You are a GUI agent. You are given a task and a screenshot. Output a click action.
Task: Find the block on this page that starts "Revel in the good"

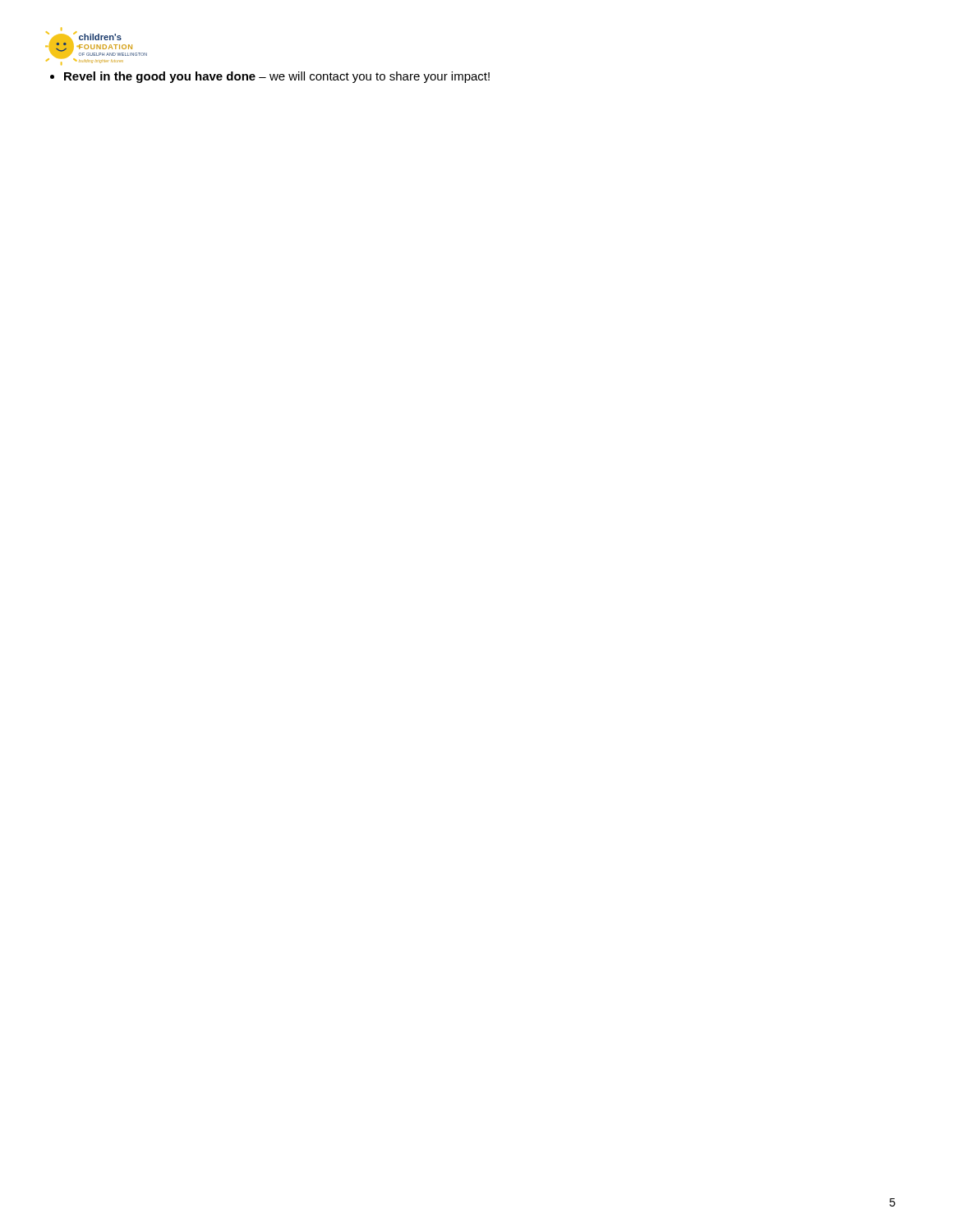click(466, 77)
